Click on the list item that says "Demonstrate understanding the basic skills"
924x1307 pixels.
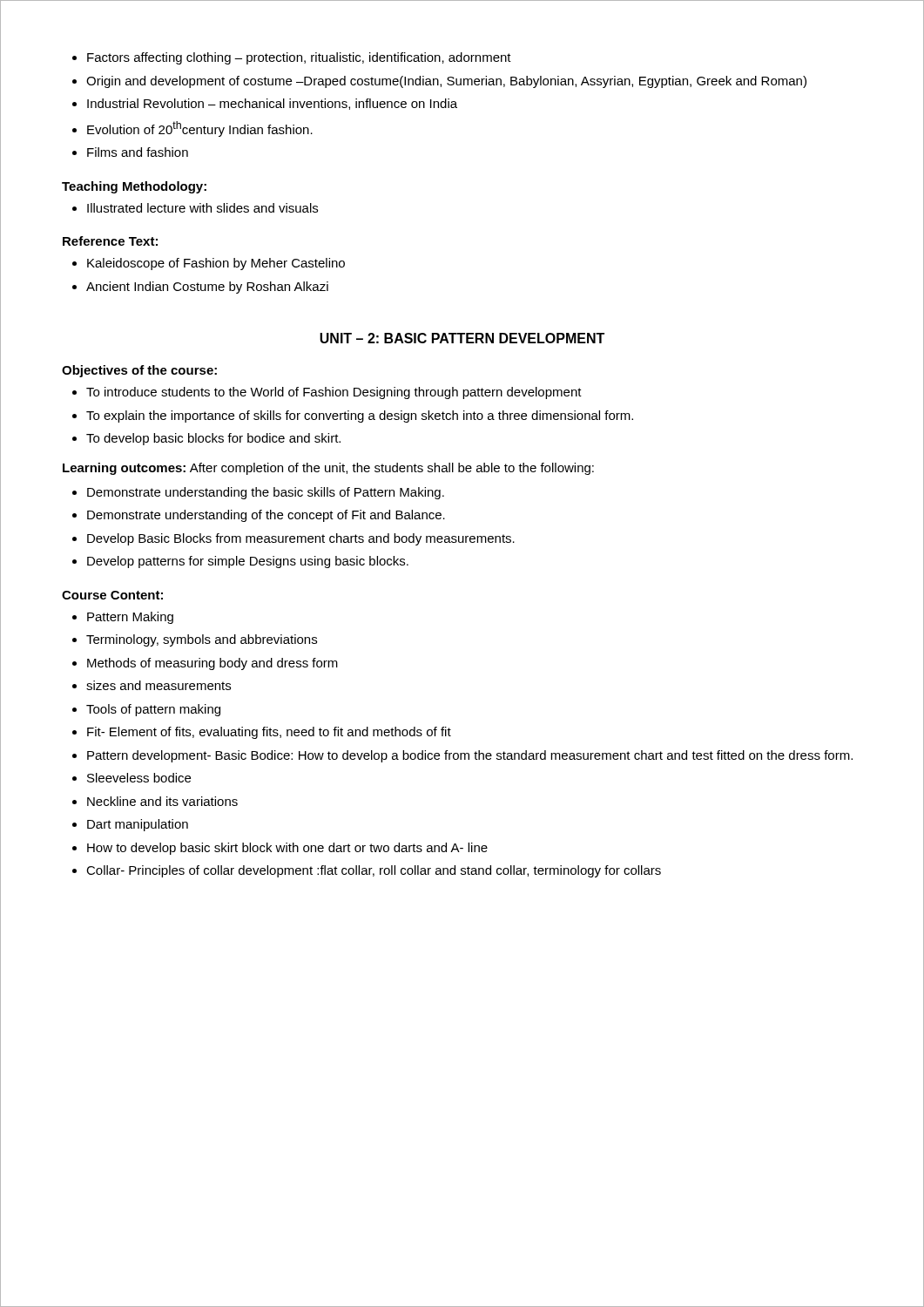tap(266, 493)
